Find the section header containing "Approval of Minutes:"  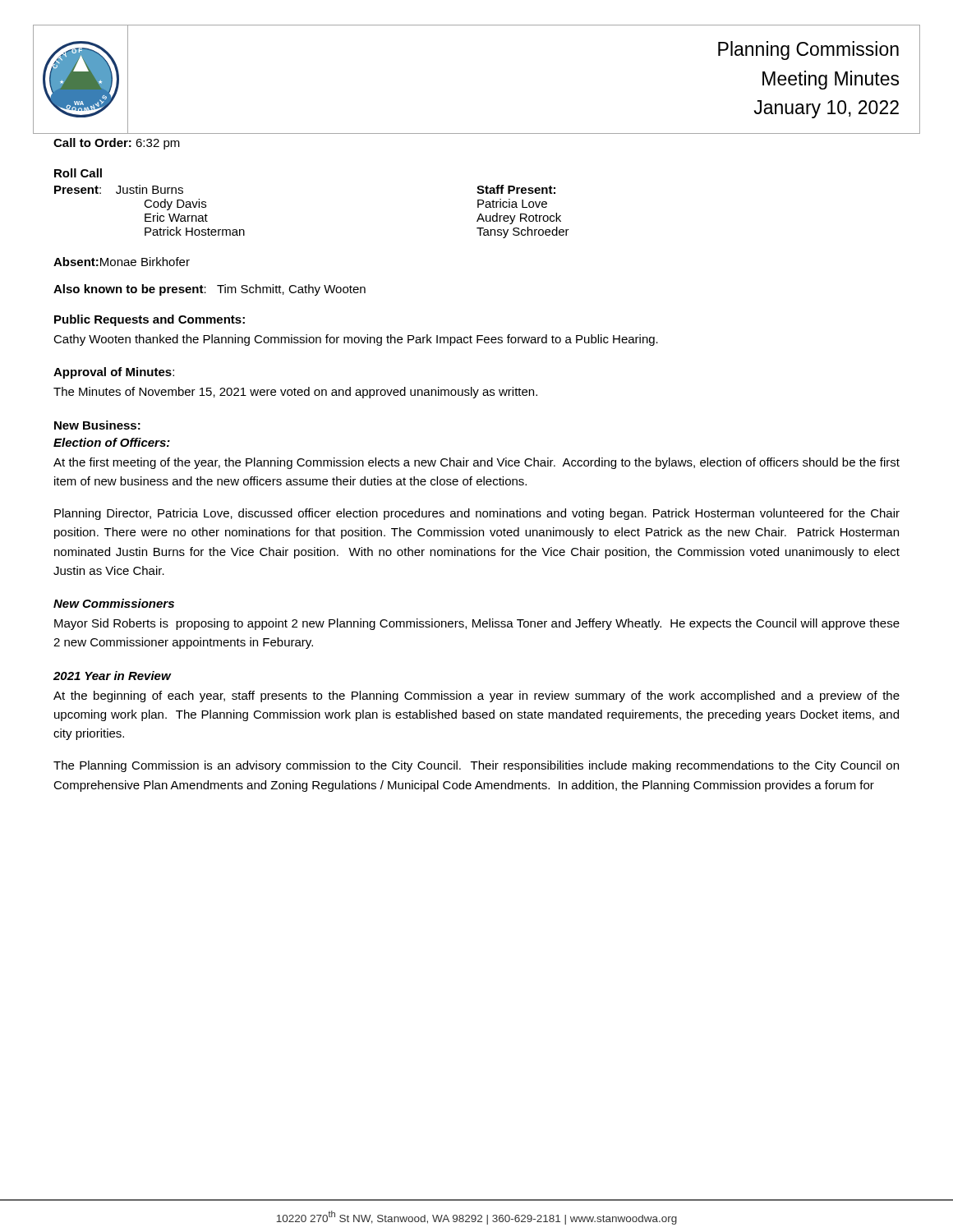[x=114, y=372]
